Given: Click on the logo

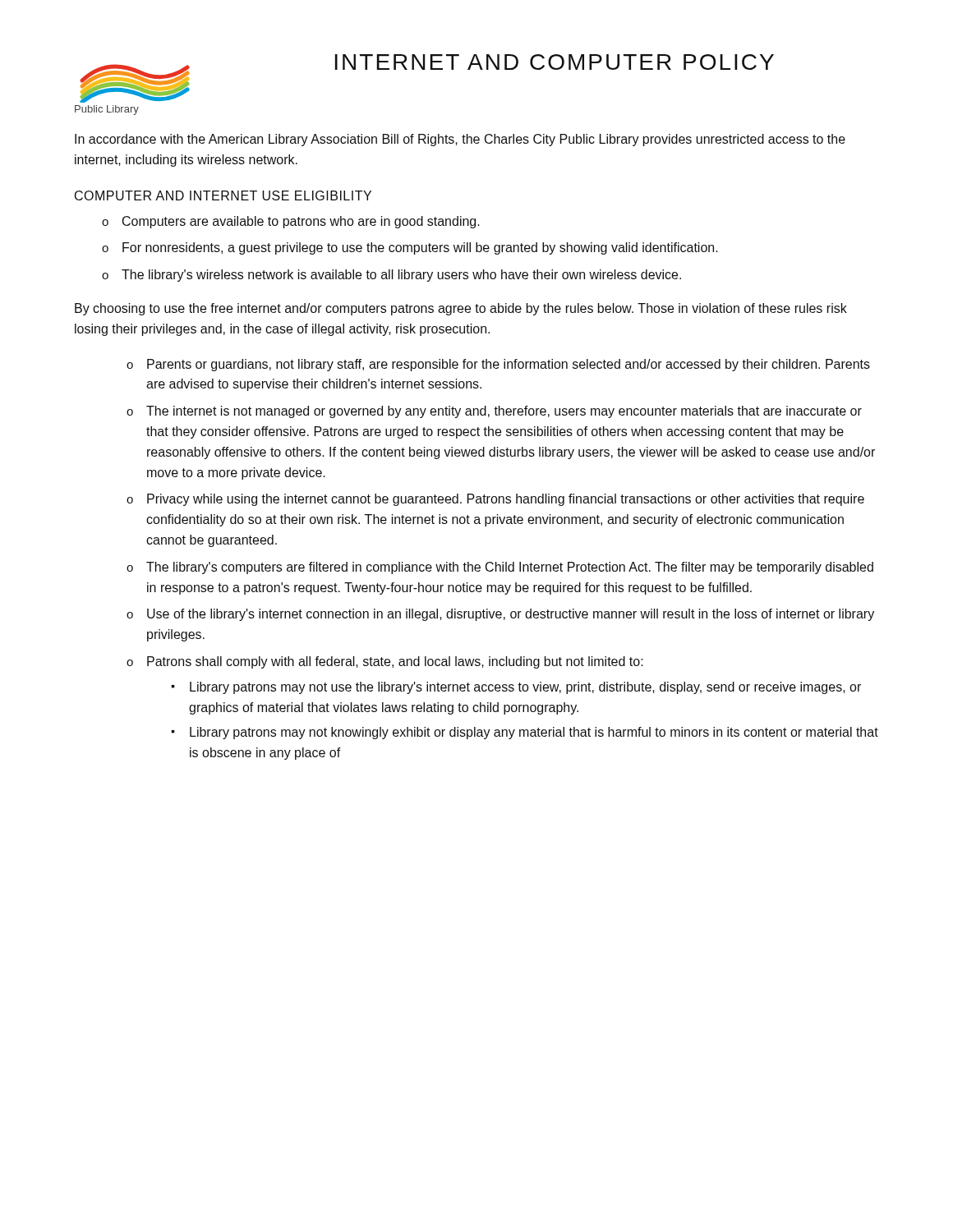Looking at the screenshot, I should (140, 82).
